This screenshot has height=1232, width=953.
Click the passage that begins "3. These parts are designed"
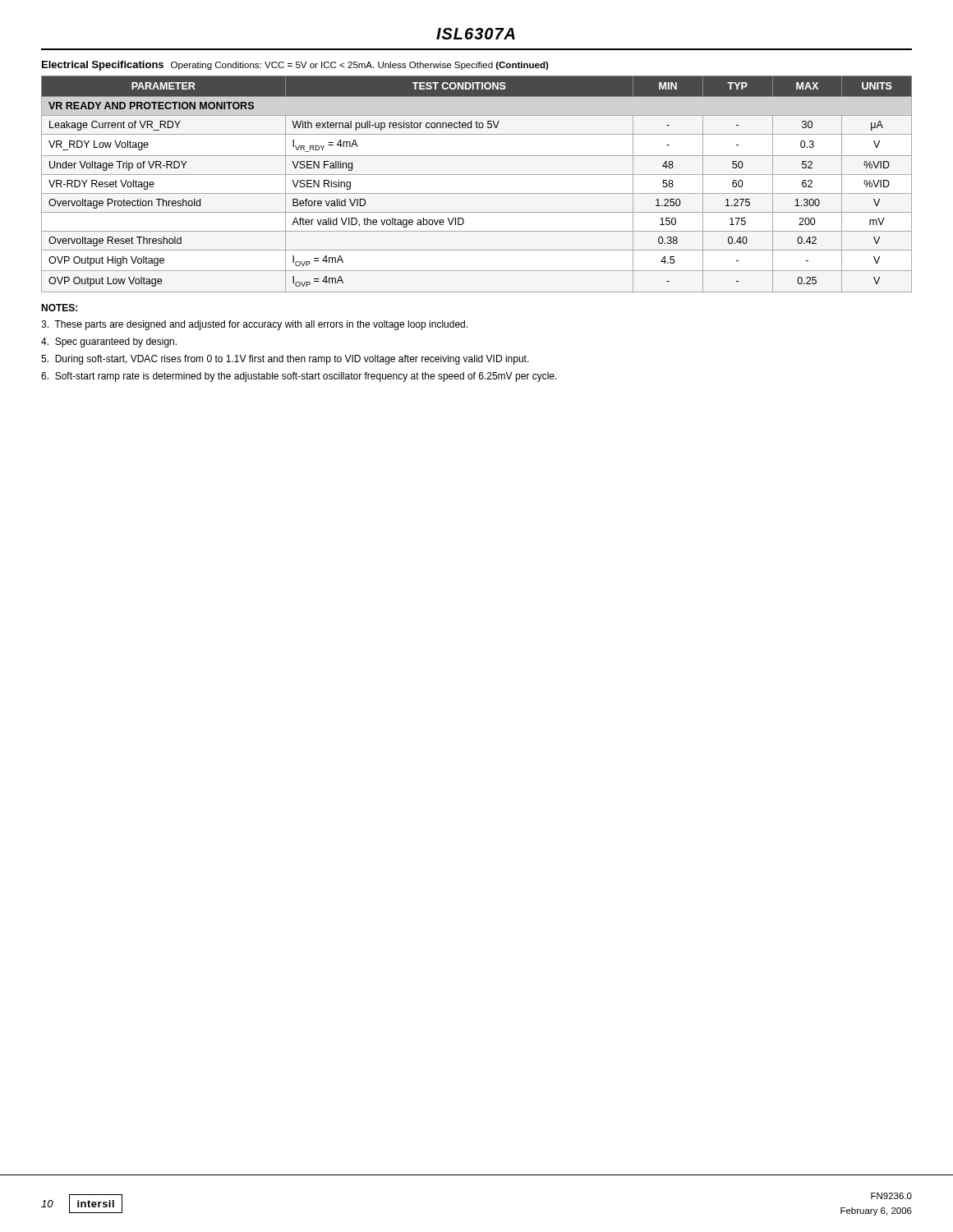click(255, 324)
